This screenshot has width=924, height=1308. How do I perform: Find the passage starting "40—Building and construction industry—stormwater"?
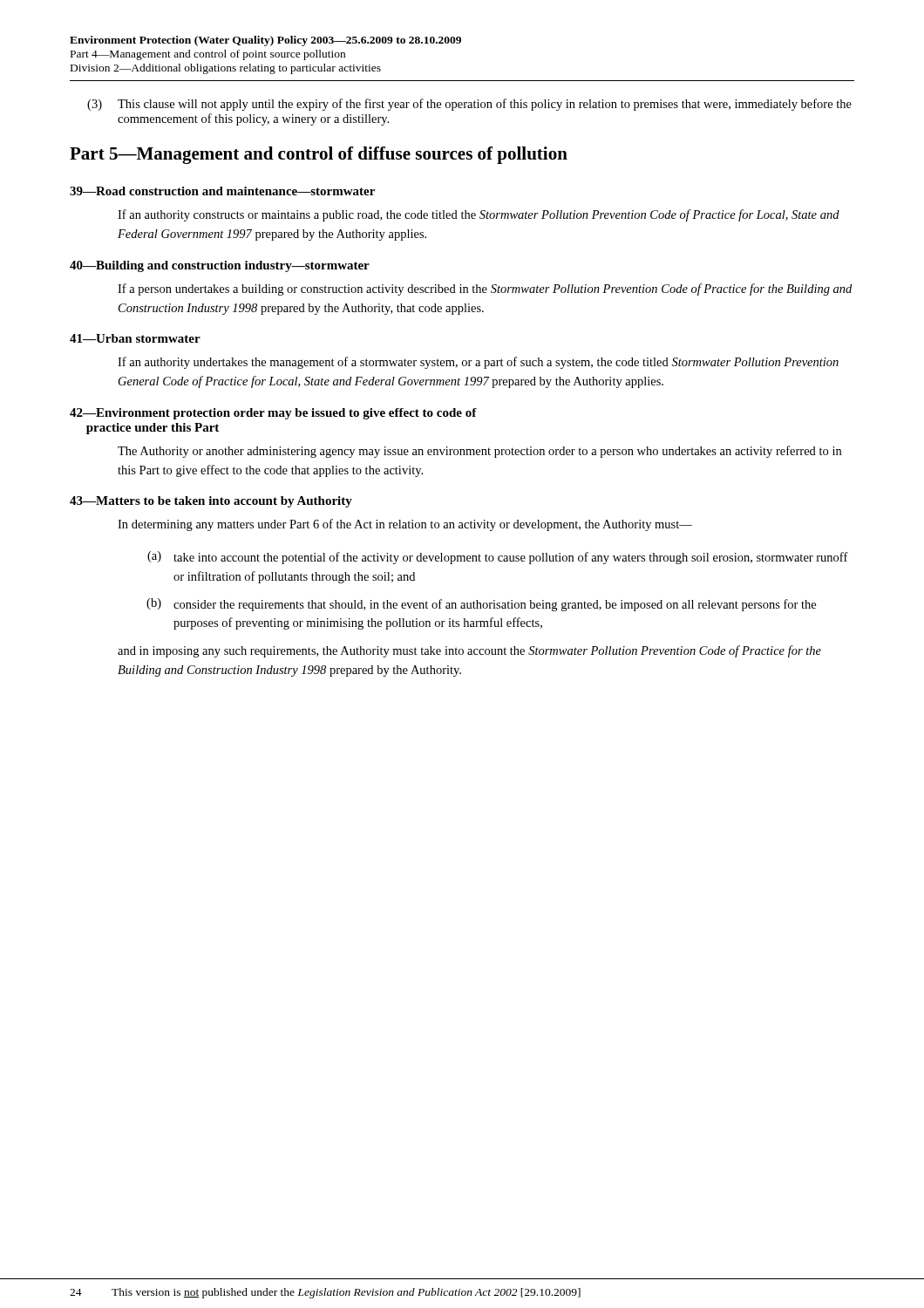click(220, 265)
